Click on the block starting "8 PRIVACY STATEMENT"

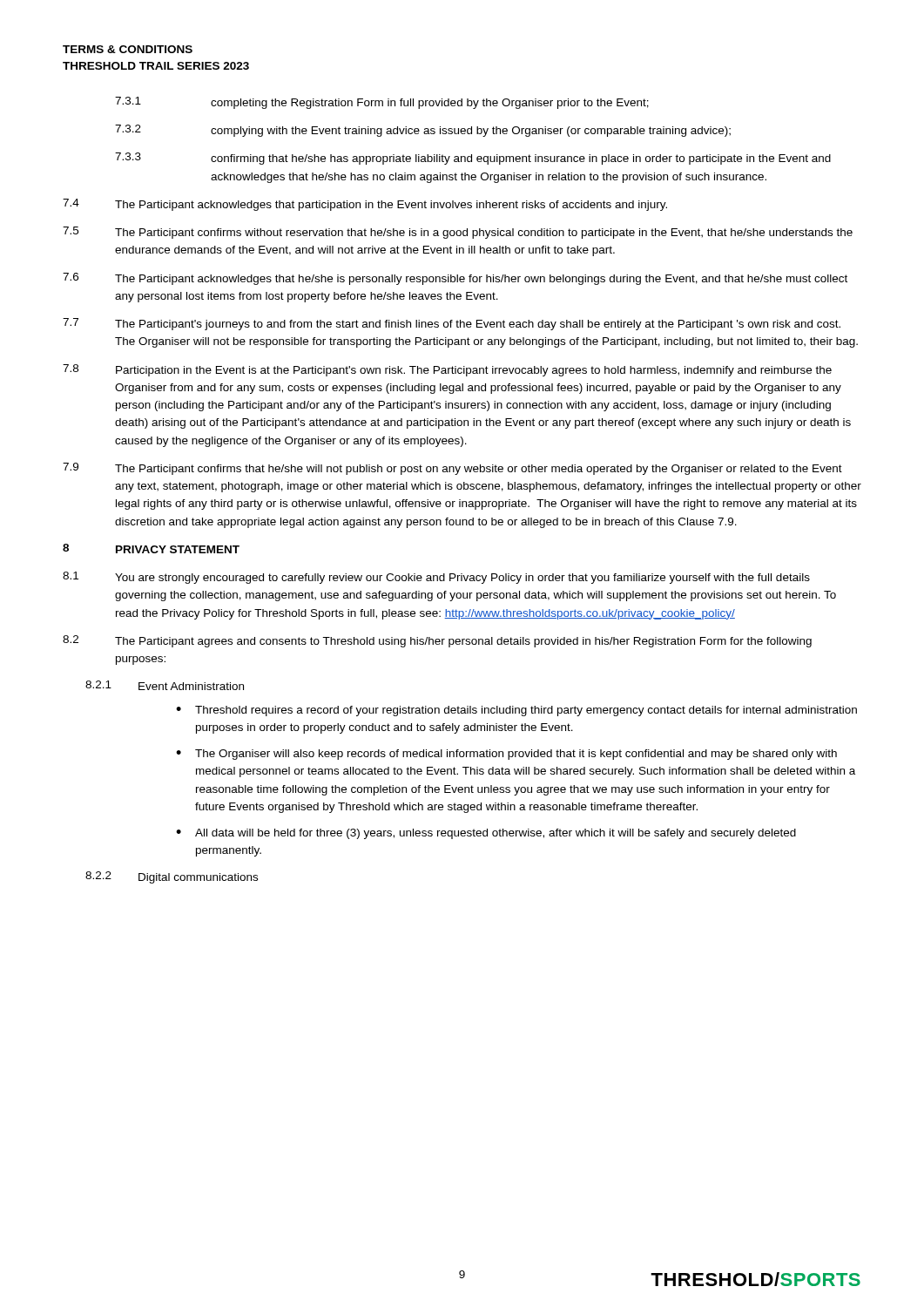coord(151,549)
